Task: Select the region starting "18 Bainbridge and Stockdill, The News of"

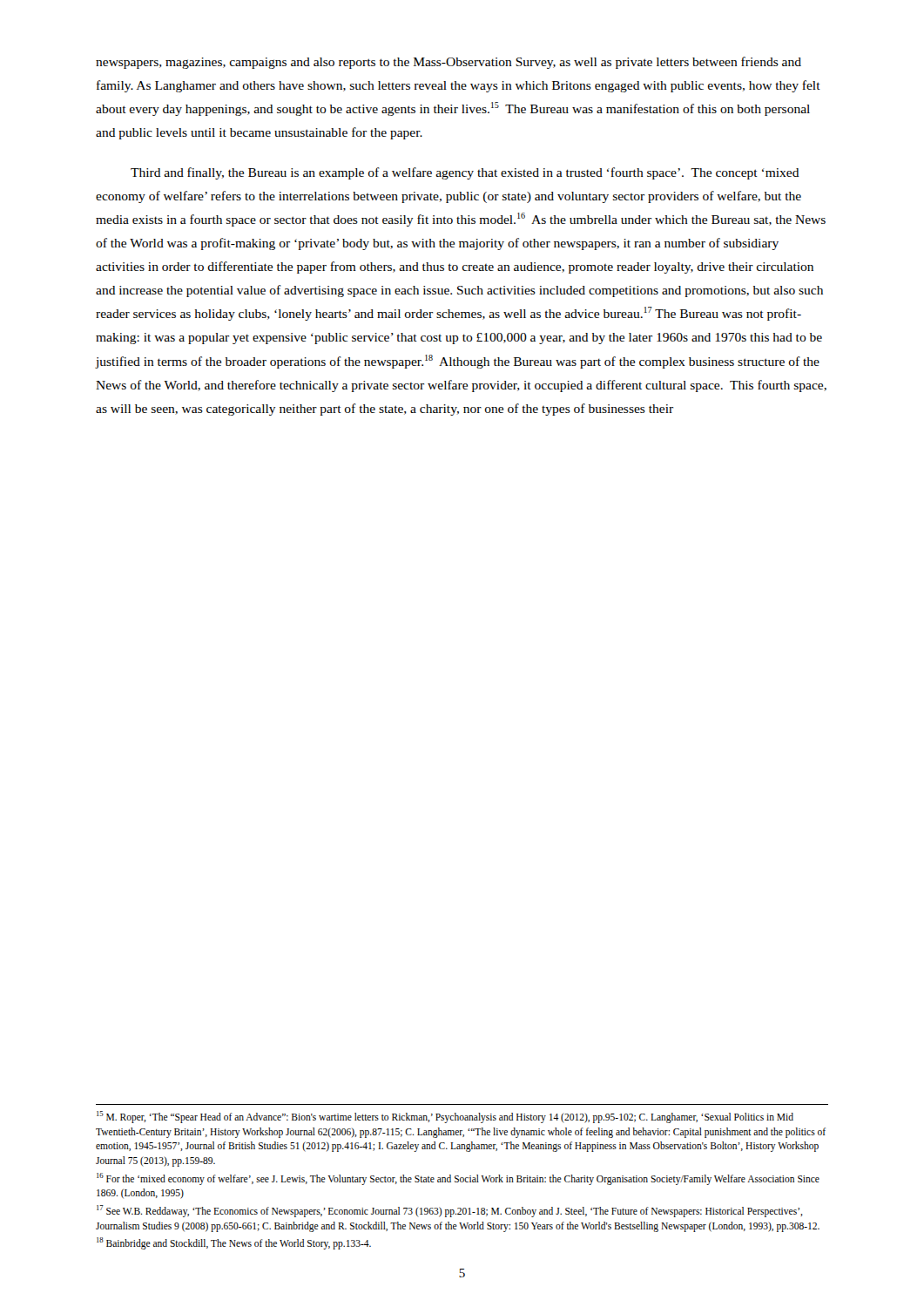Action: (234, 1243)
